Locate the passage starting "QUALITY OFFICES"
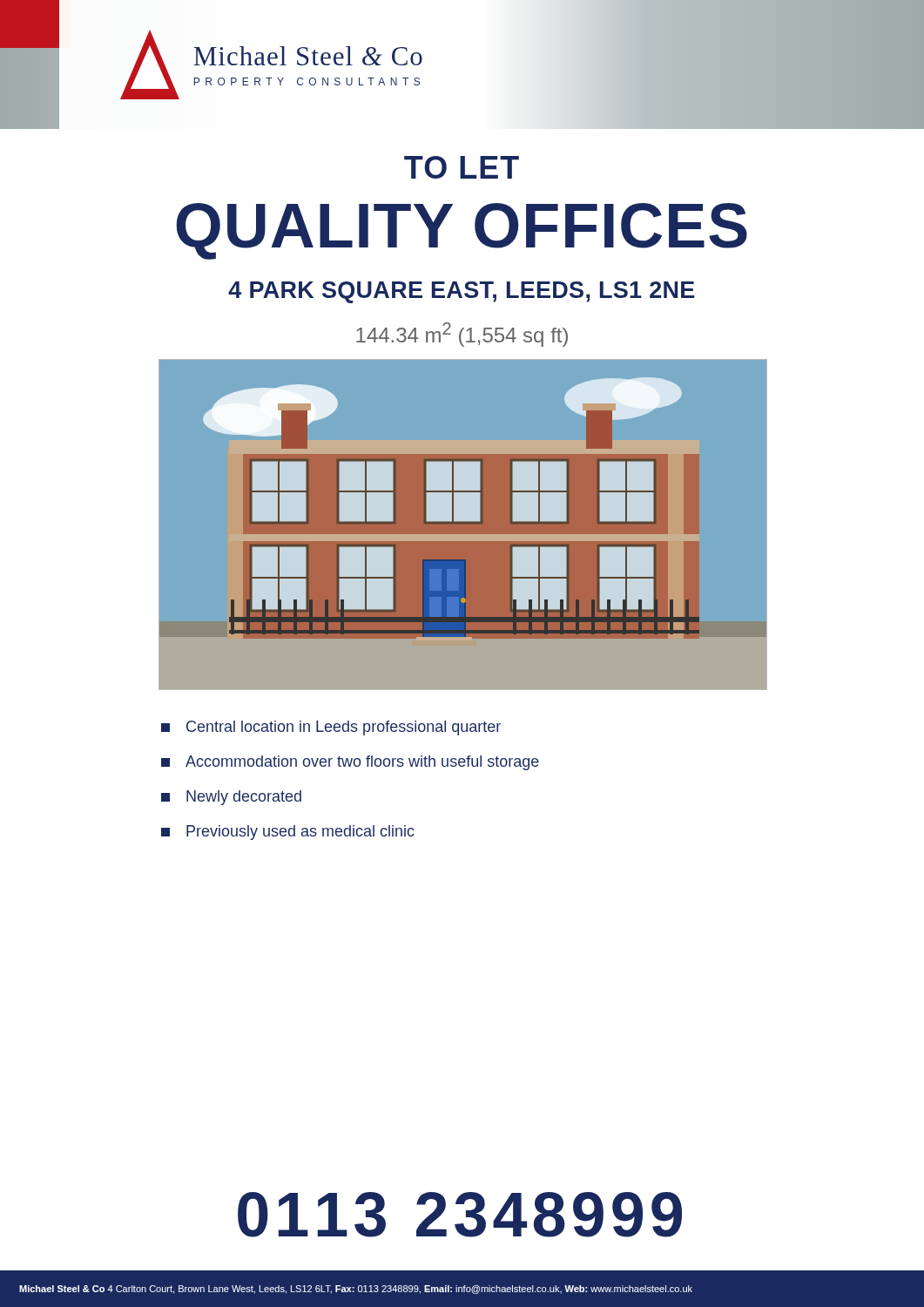Screen dimensions: 1307x924 pyautogui.click(x=462, y=226)
